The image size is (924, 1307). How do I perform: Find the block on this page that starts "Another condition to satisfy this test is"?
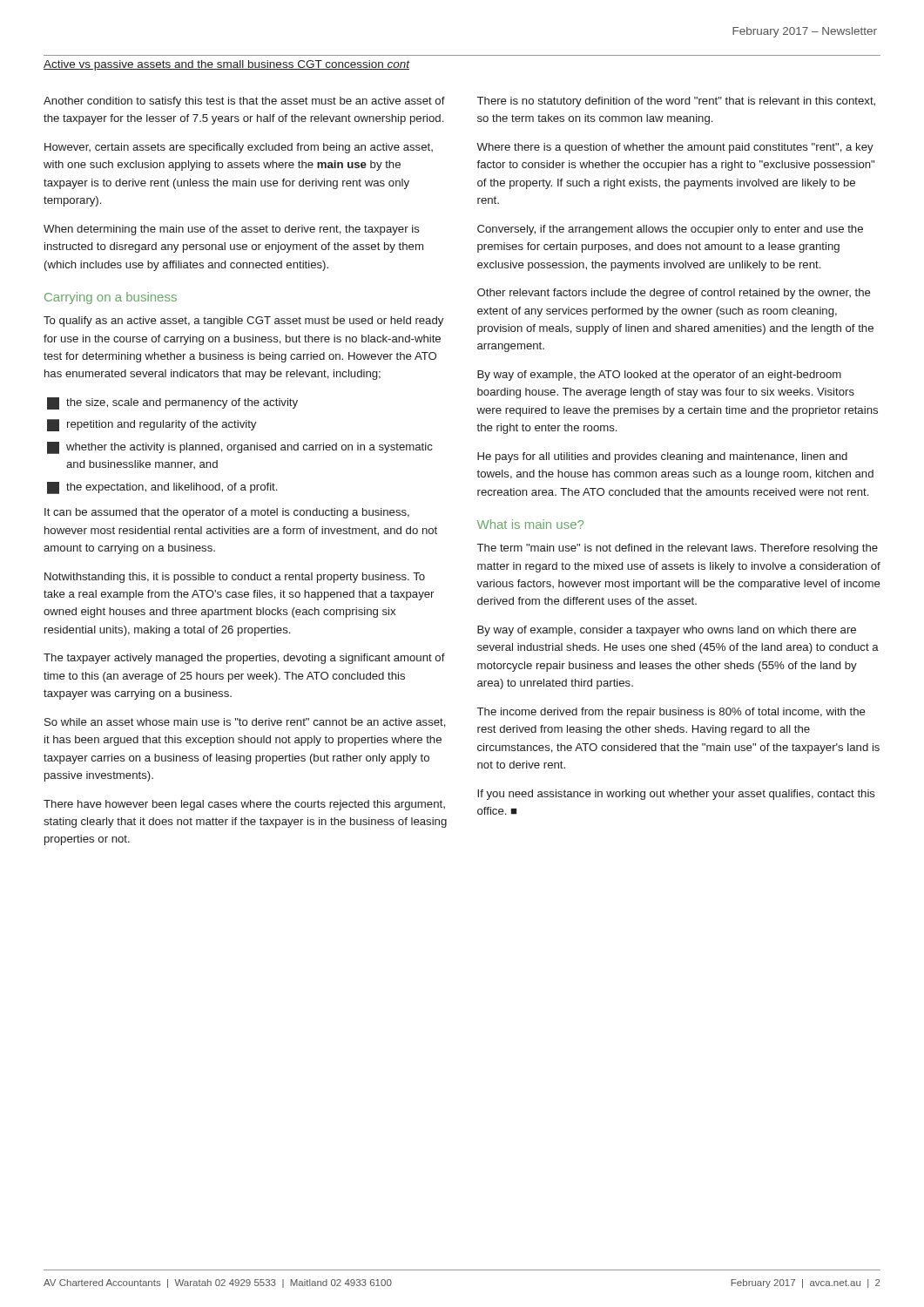tap(244, 110)
